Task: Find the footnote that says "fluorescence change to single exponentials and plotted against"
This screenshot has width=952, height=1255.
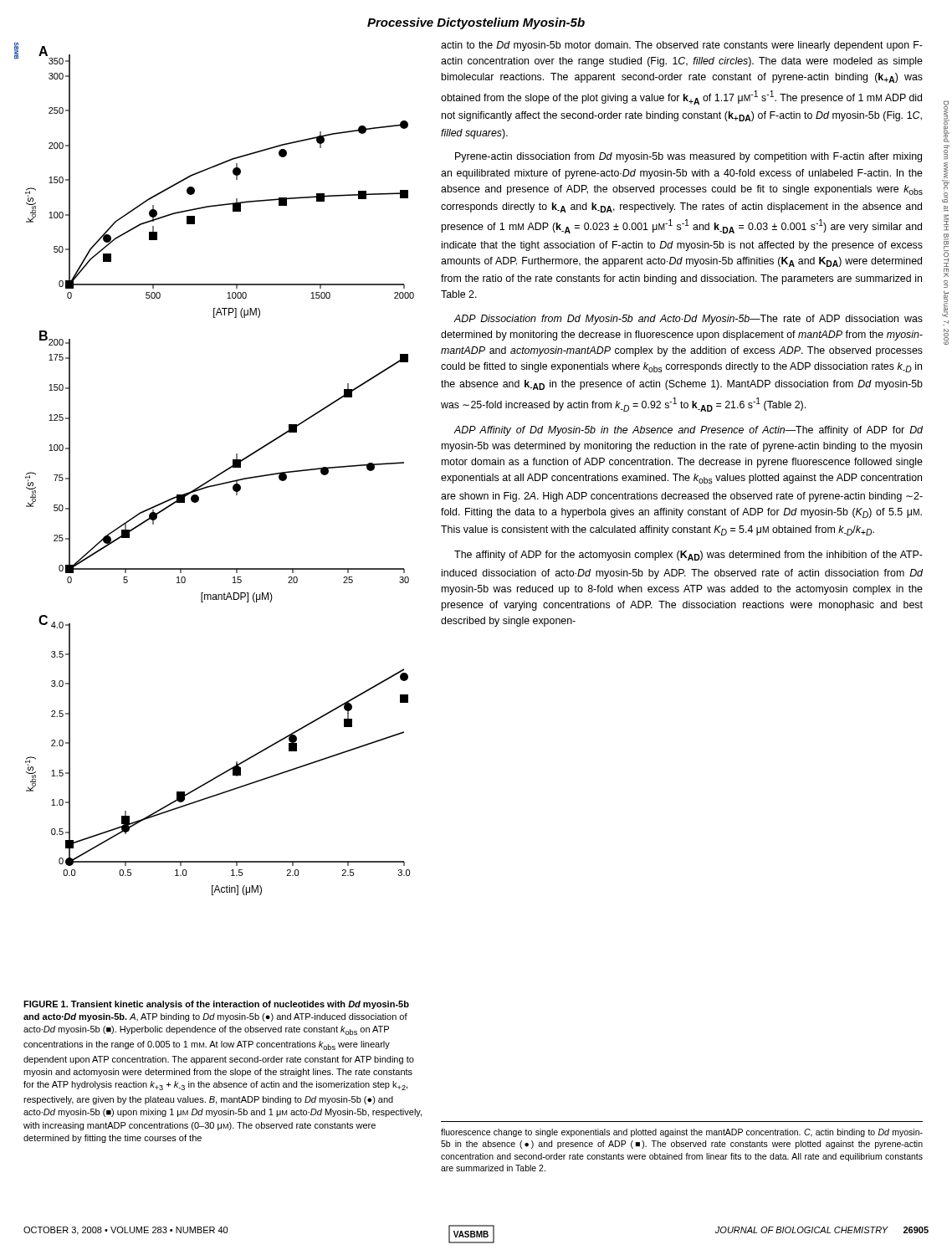Action: 682,1150
